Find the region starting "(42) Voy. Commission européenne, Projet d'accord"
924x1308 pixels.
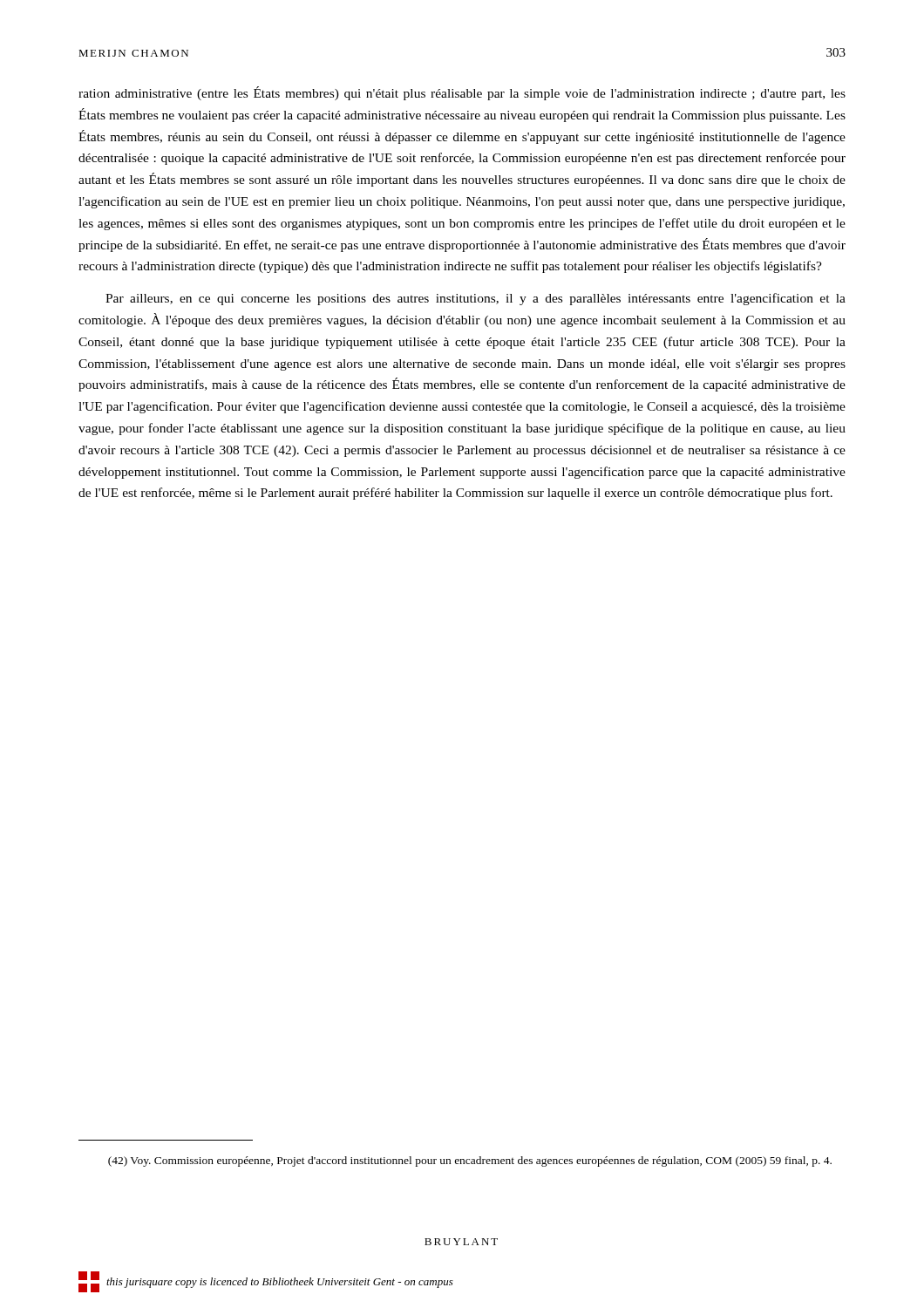coord(462,1155)
